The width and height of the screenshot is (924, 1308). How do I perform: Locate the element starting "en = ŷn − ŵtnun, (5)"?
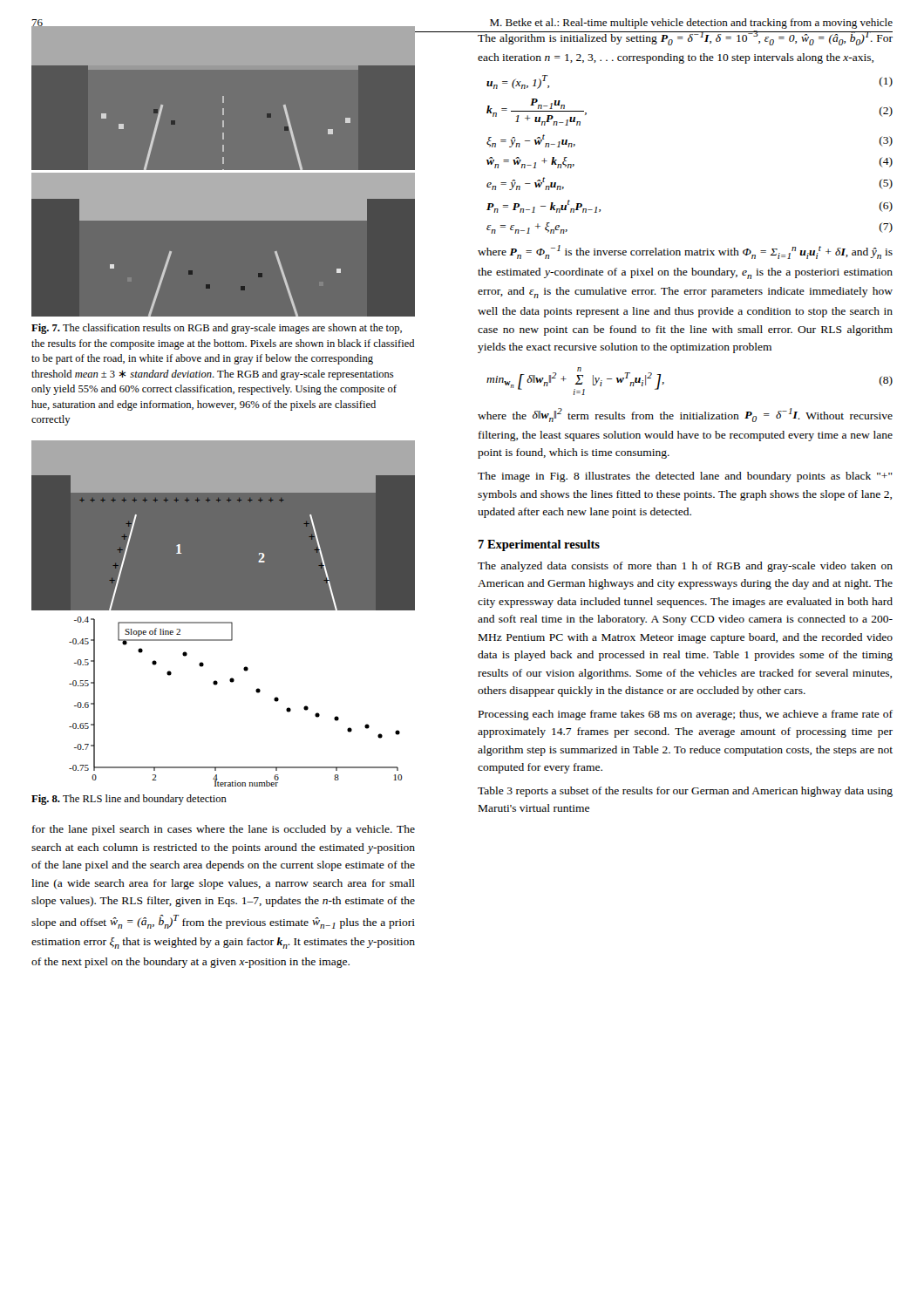515,184
